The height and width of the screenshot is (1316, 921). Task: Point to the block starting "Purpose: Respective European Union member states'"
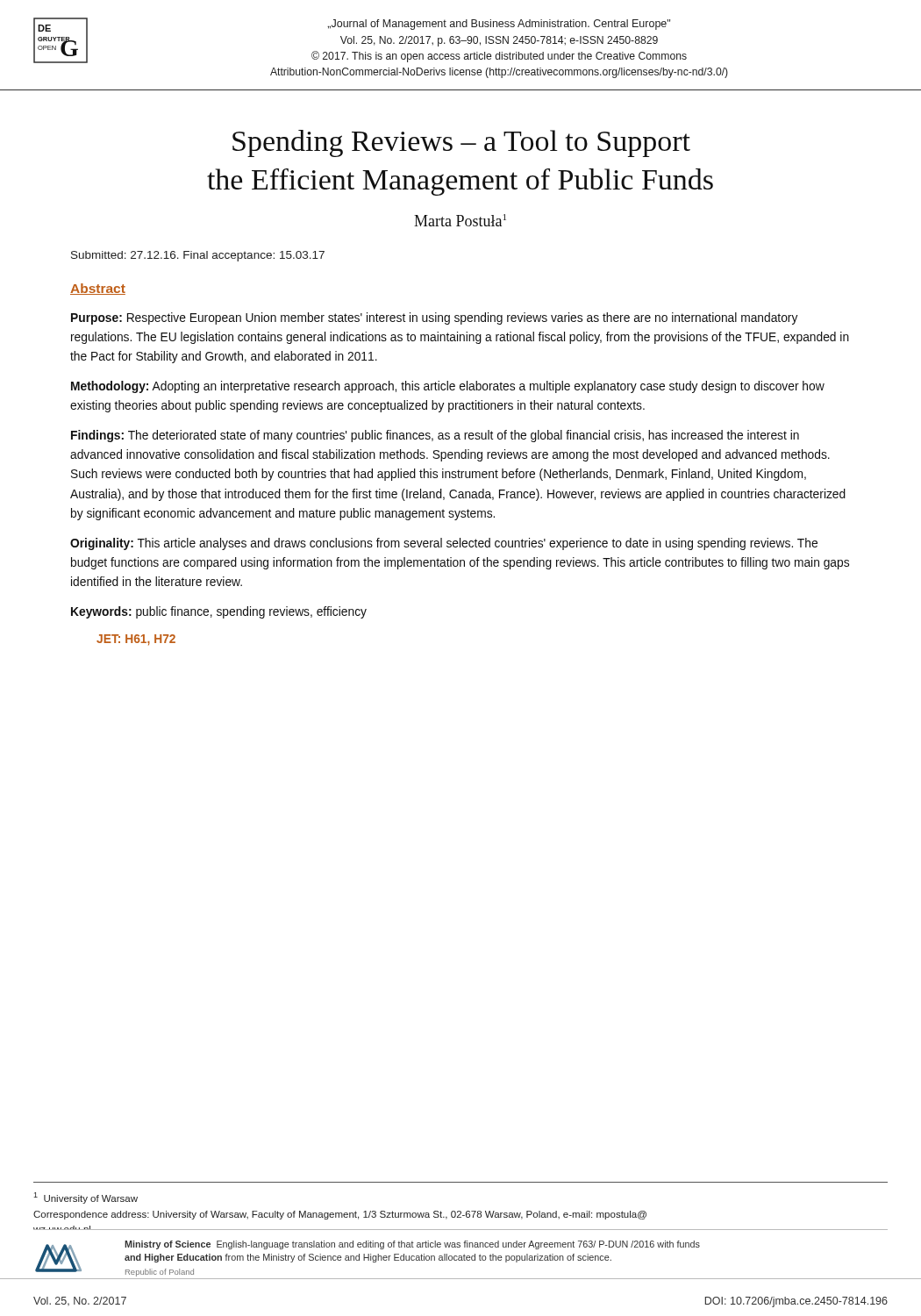pyautogui.click(x=460, y=337)
